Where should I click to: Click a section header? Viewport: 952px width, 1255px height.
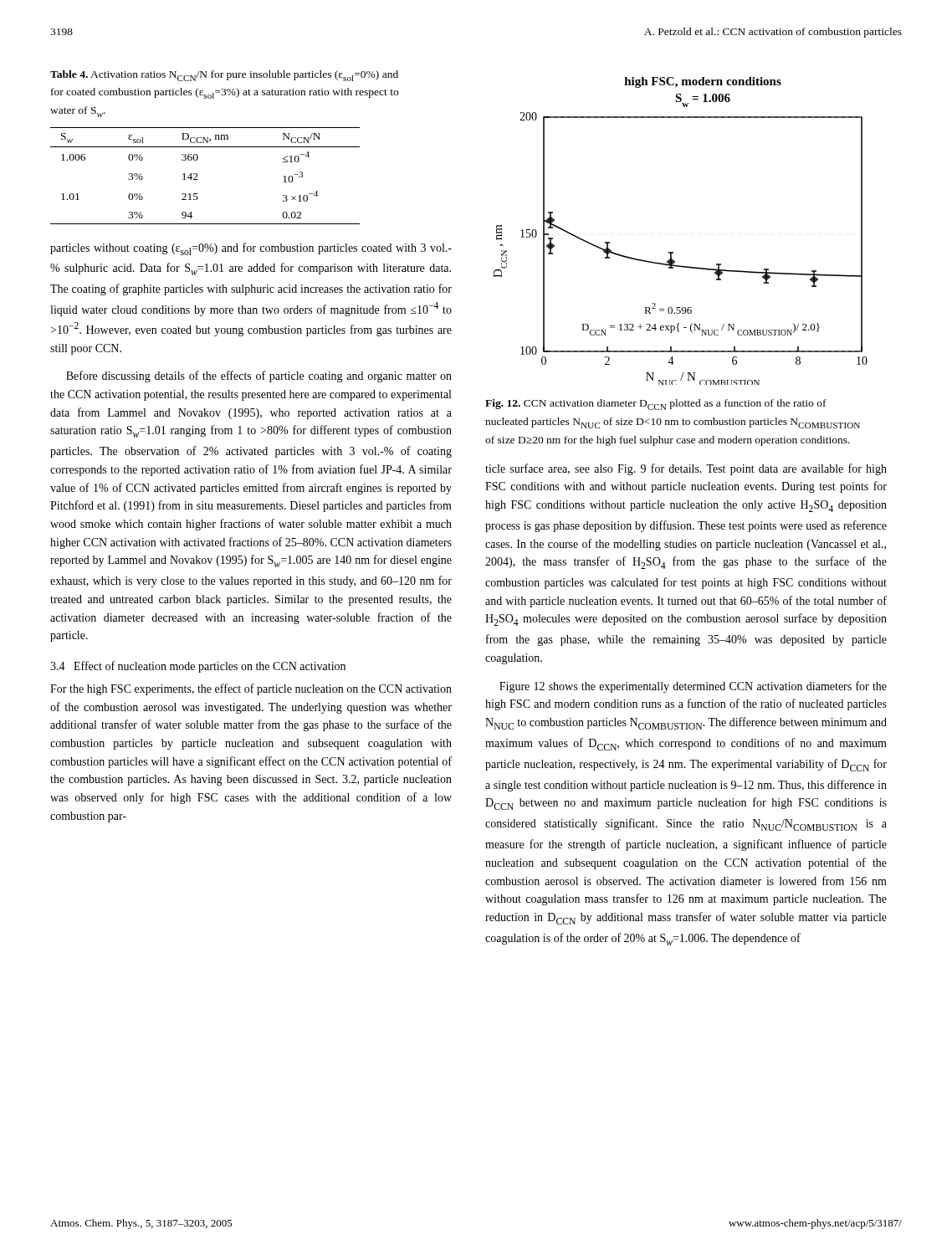point(198,666)
